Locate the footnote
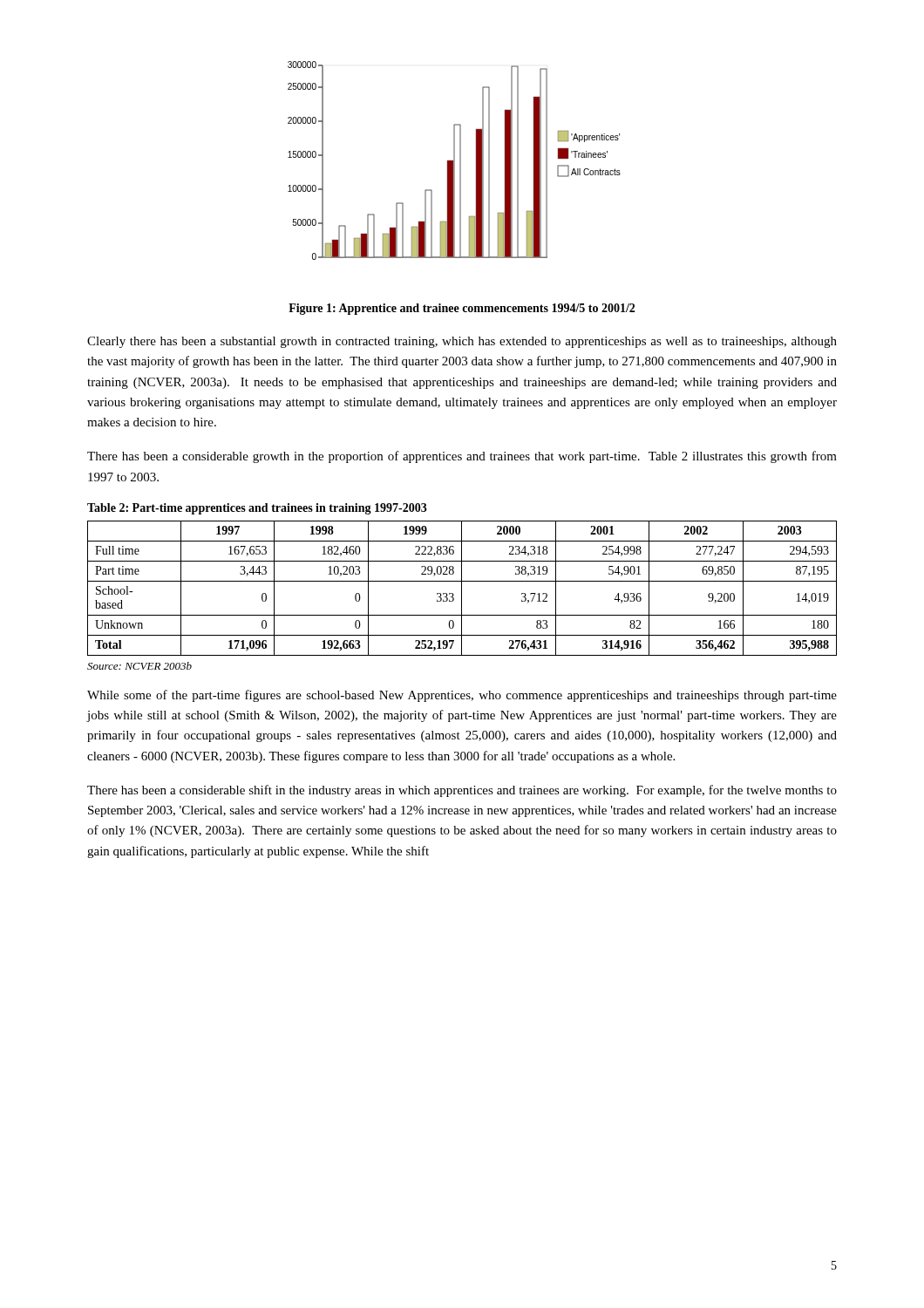924x1308 pixels. [140, 666]
